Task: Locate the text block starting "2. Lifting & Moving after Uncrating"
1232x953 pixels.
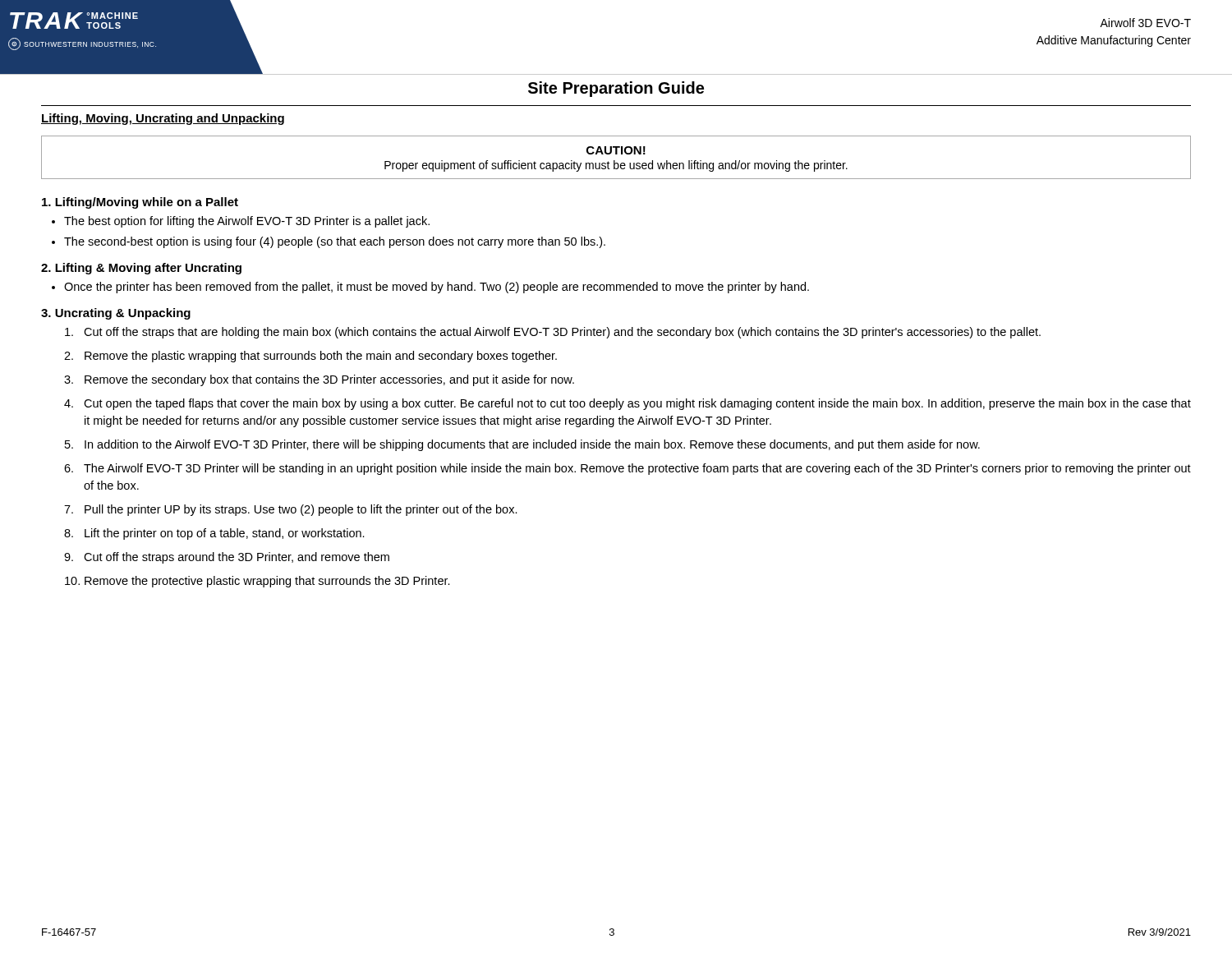Action: (x=616, y=278)
